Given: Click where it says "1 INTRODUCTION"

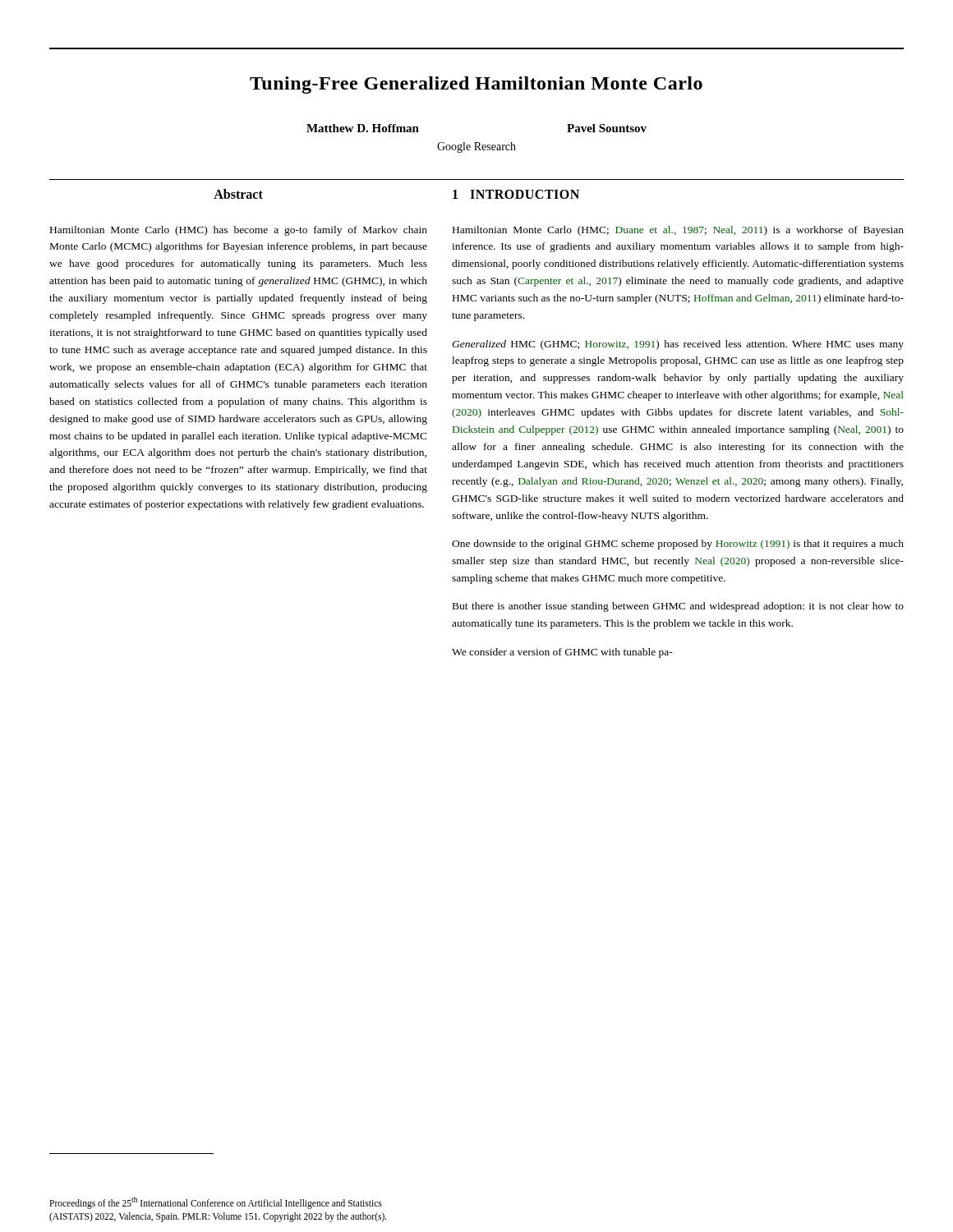Looking at the screenshot, I should tap(516, 194).
